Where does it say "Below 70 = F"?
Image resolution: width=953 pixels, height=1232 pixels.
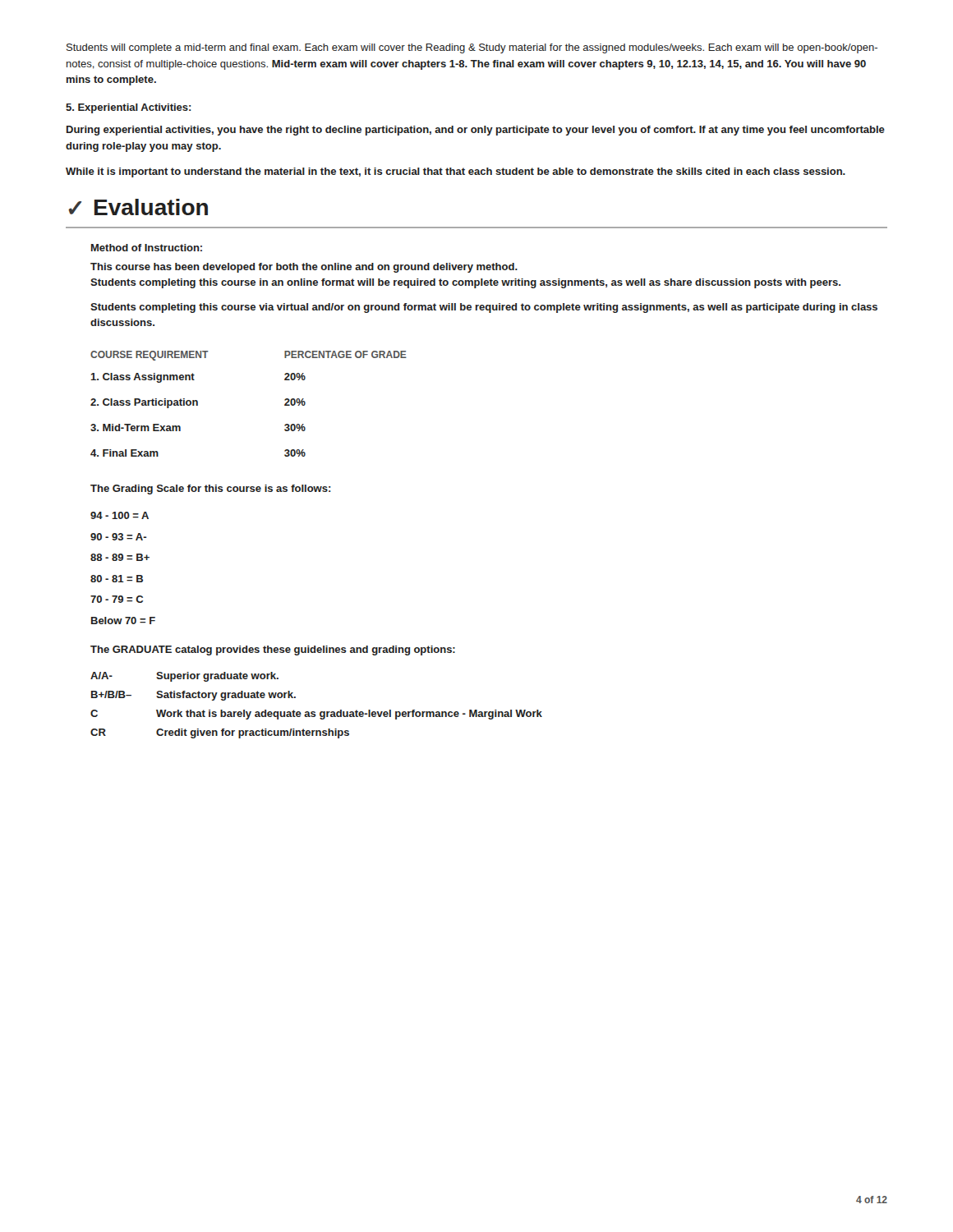pos(123,620)
